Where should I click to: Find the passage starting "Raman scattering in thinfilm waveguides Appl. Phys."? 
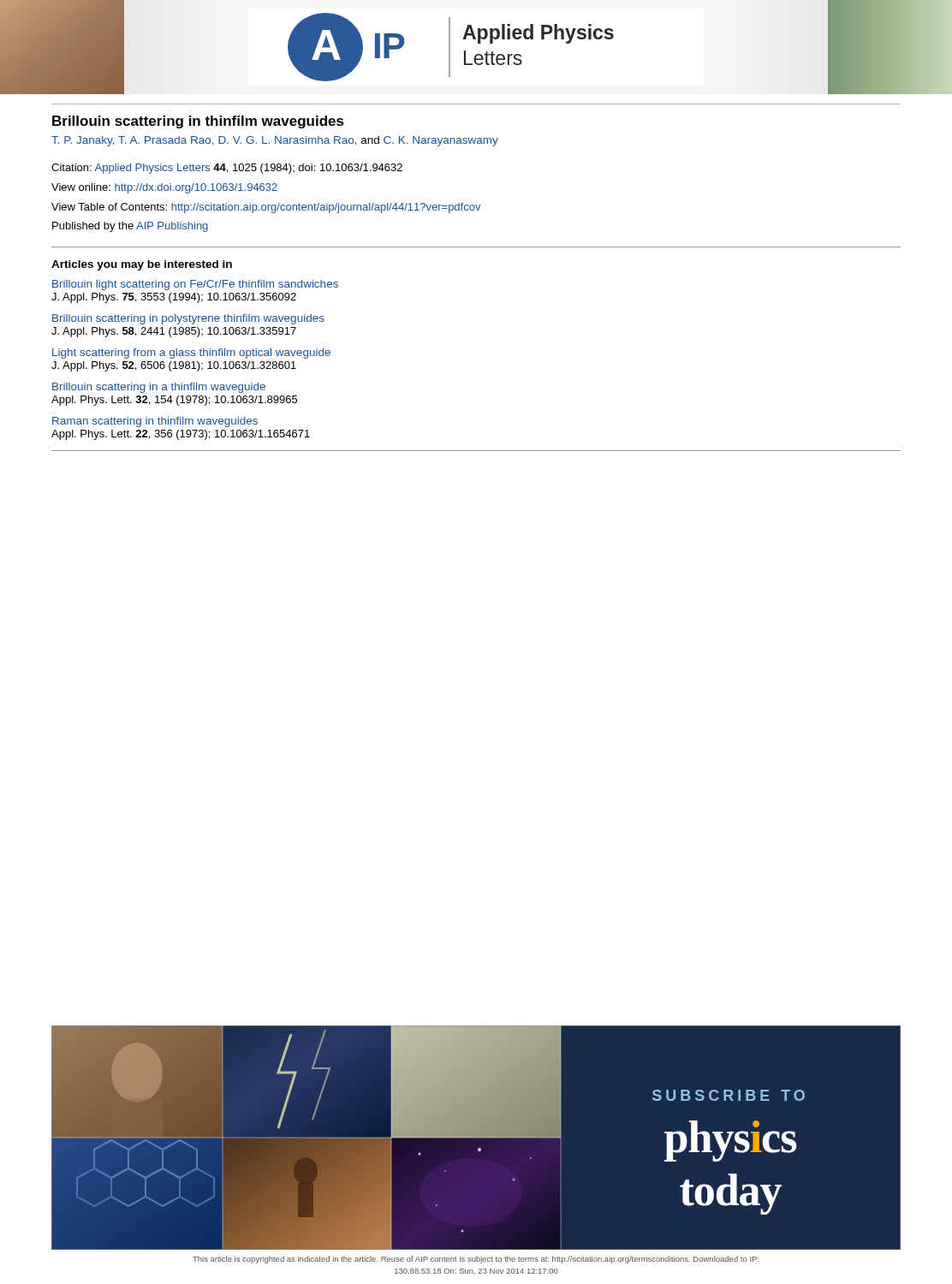pos(181,427)
